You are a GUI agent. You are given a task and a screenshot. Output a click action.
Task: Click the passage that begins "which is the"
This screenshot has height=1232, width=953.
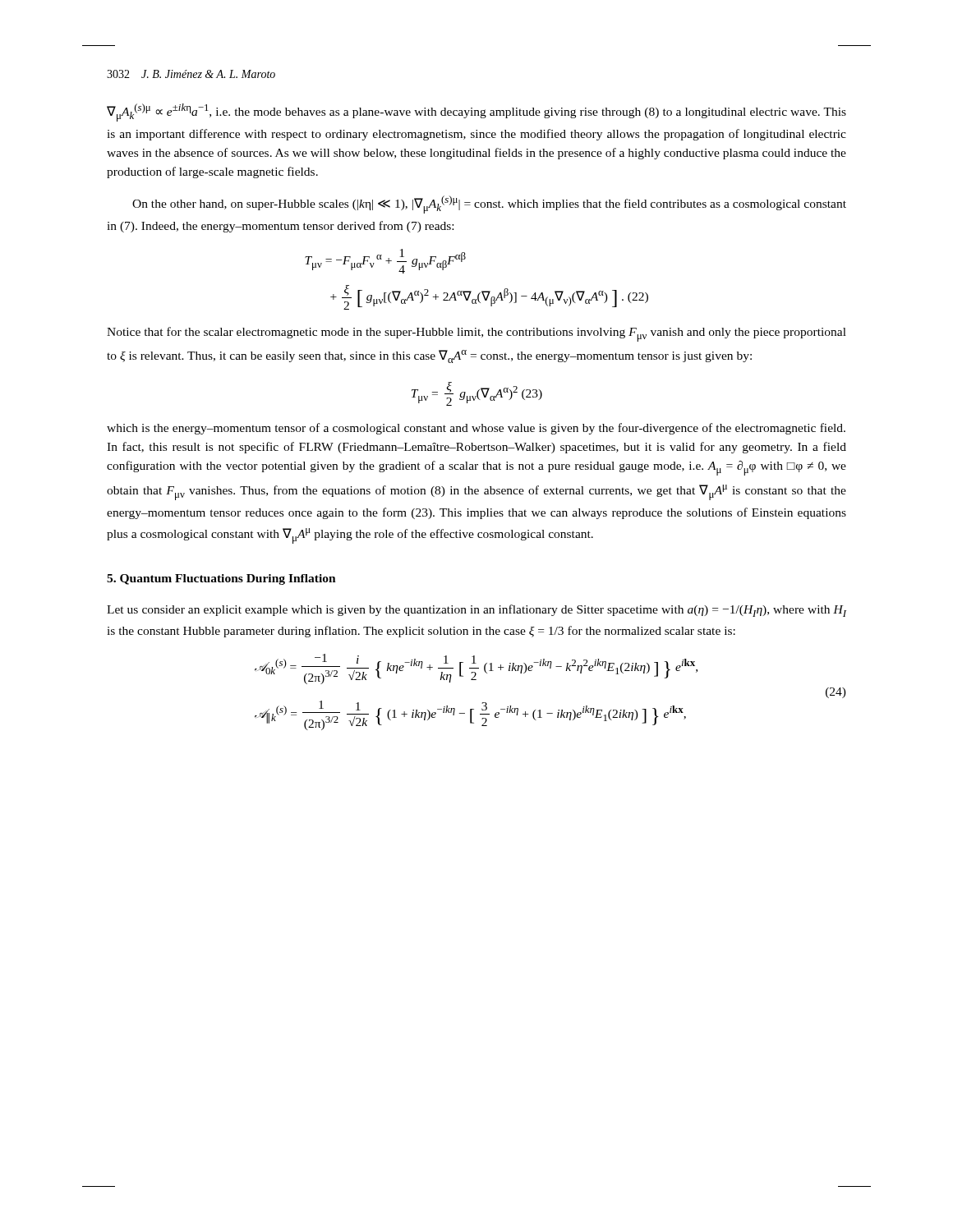[x=476, y=482]
